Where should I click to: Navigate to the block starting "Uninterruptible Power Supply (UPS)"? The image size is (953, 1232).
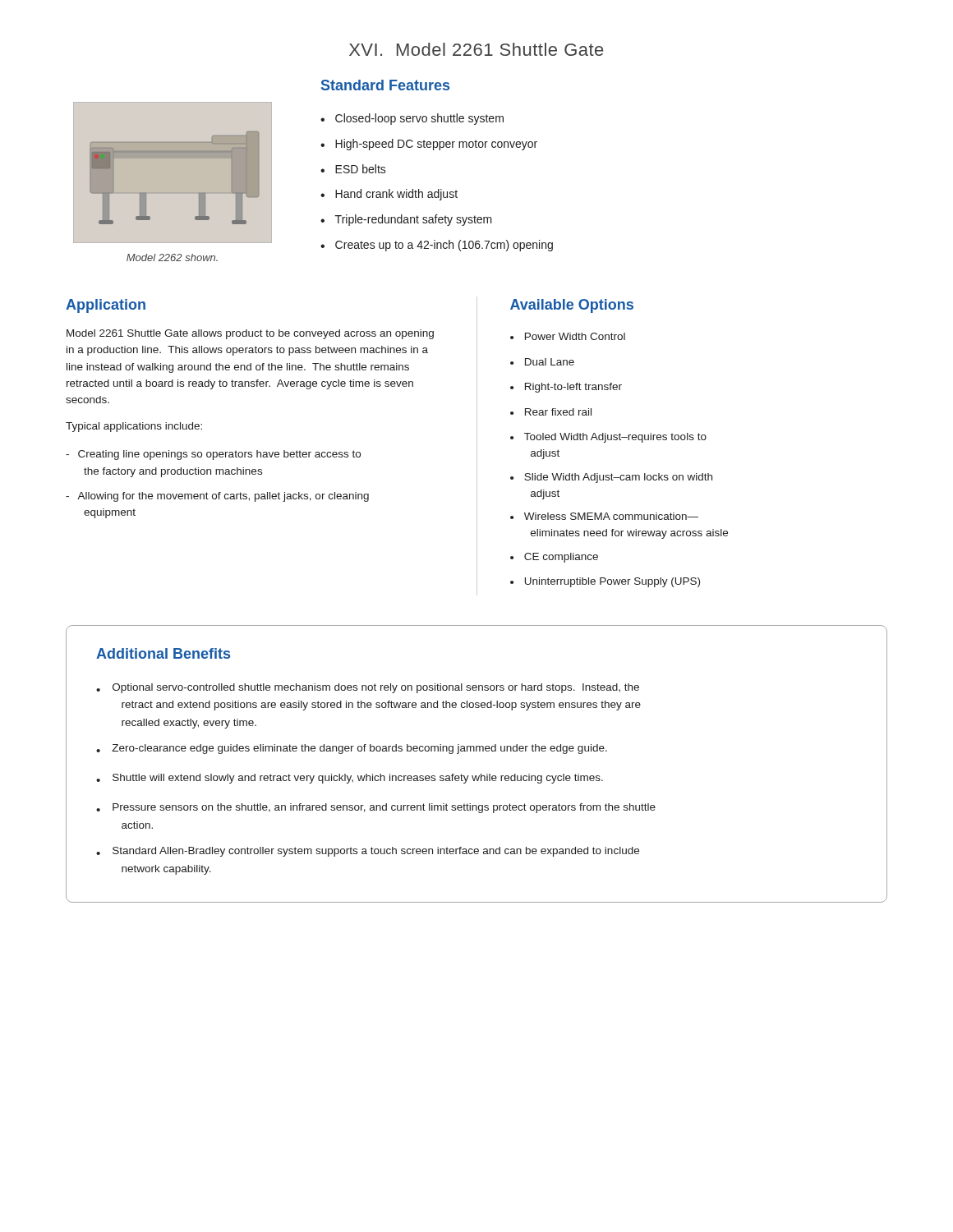click(612, 581)
